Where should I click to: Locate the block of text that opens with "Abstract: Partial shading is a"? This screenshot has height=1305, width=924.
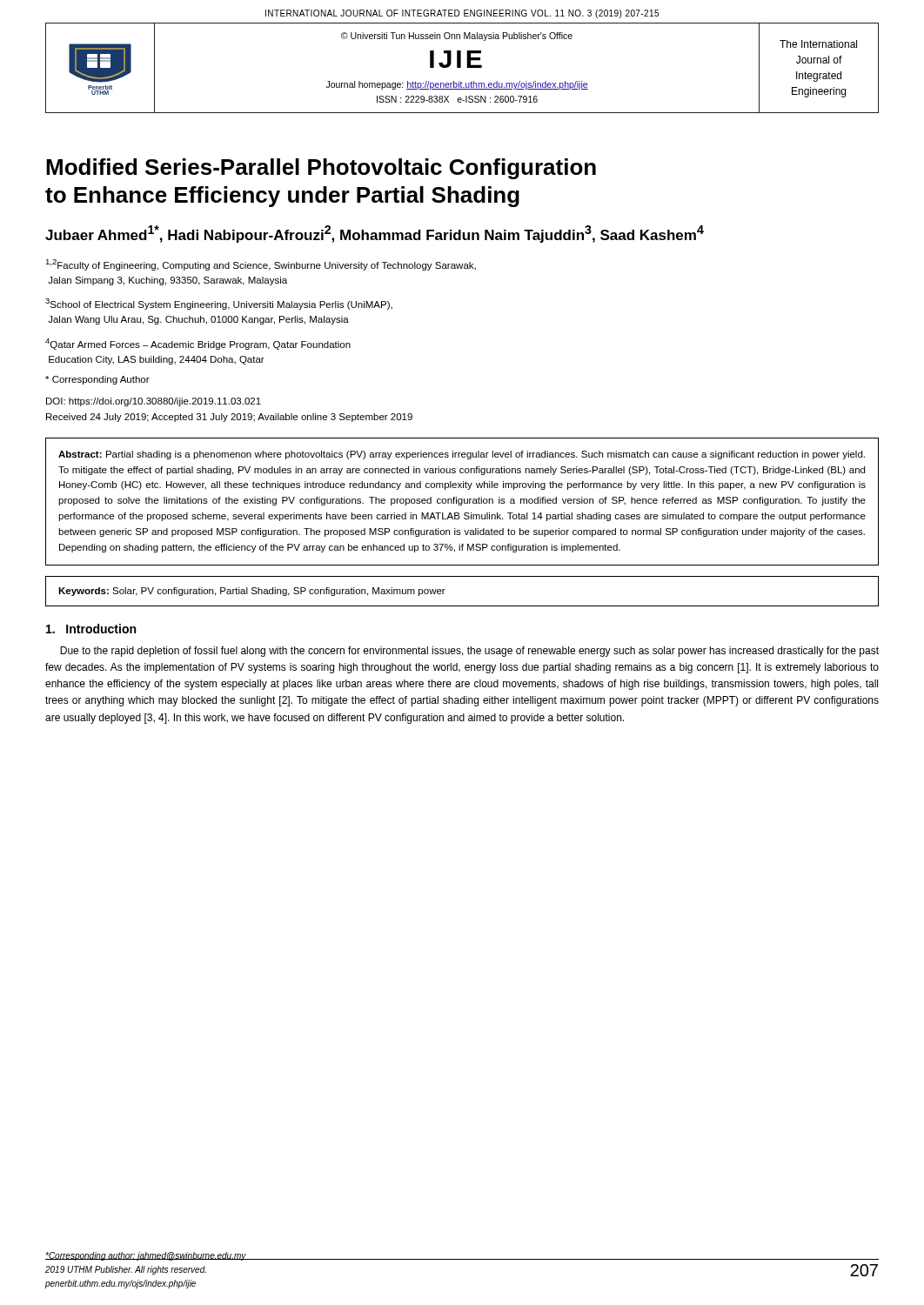tap(462, 500)
